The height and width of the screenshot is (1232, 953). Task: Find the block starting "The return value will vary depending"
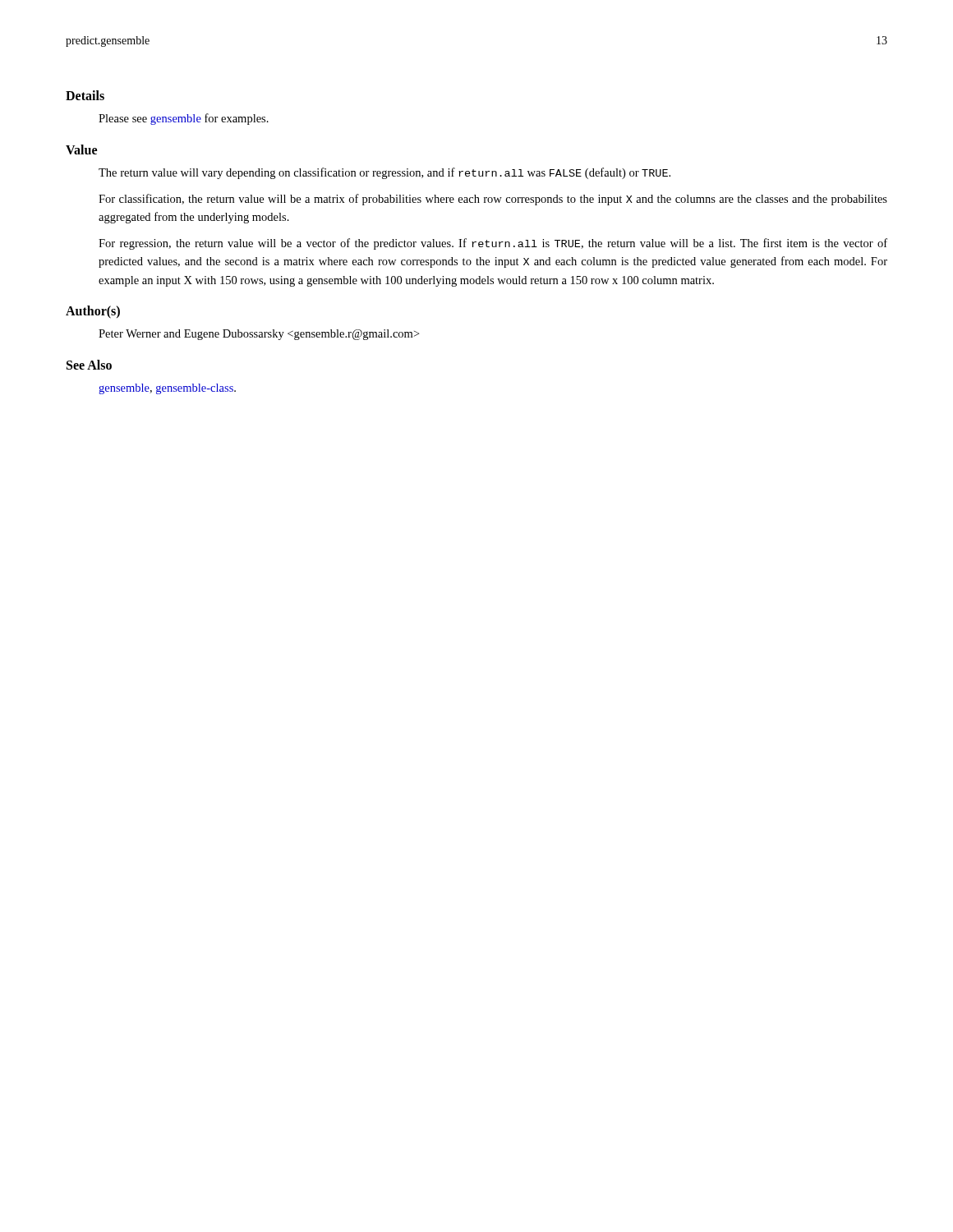[385, 173]
